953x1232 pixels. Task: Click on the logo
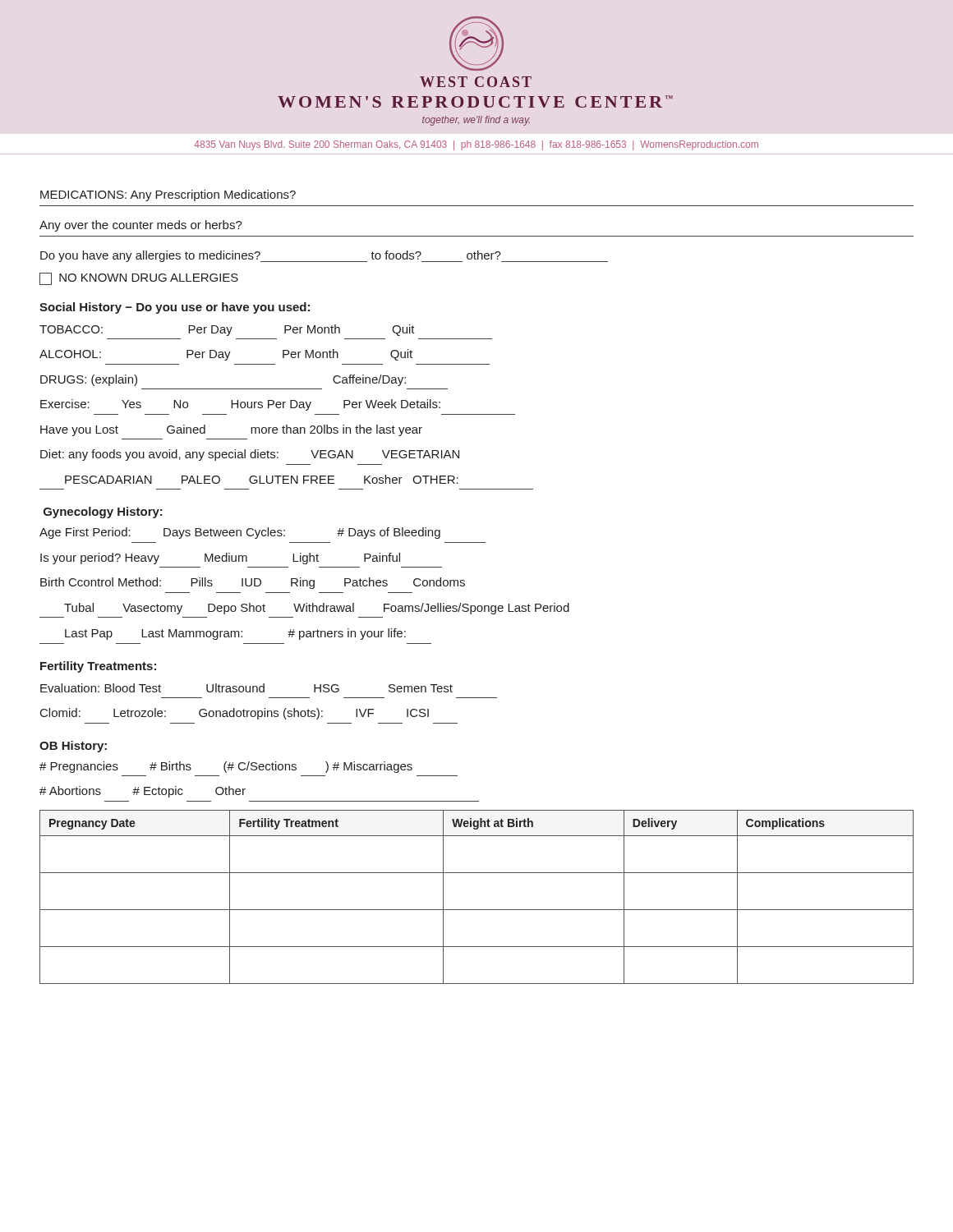(476, 70)
